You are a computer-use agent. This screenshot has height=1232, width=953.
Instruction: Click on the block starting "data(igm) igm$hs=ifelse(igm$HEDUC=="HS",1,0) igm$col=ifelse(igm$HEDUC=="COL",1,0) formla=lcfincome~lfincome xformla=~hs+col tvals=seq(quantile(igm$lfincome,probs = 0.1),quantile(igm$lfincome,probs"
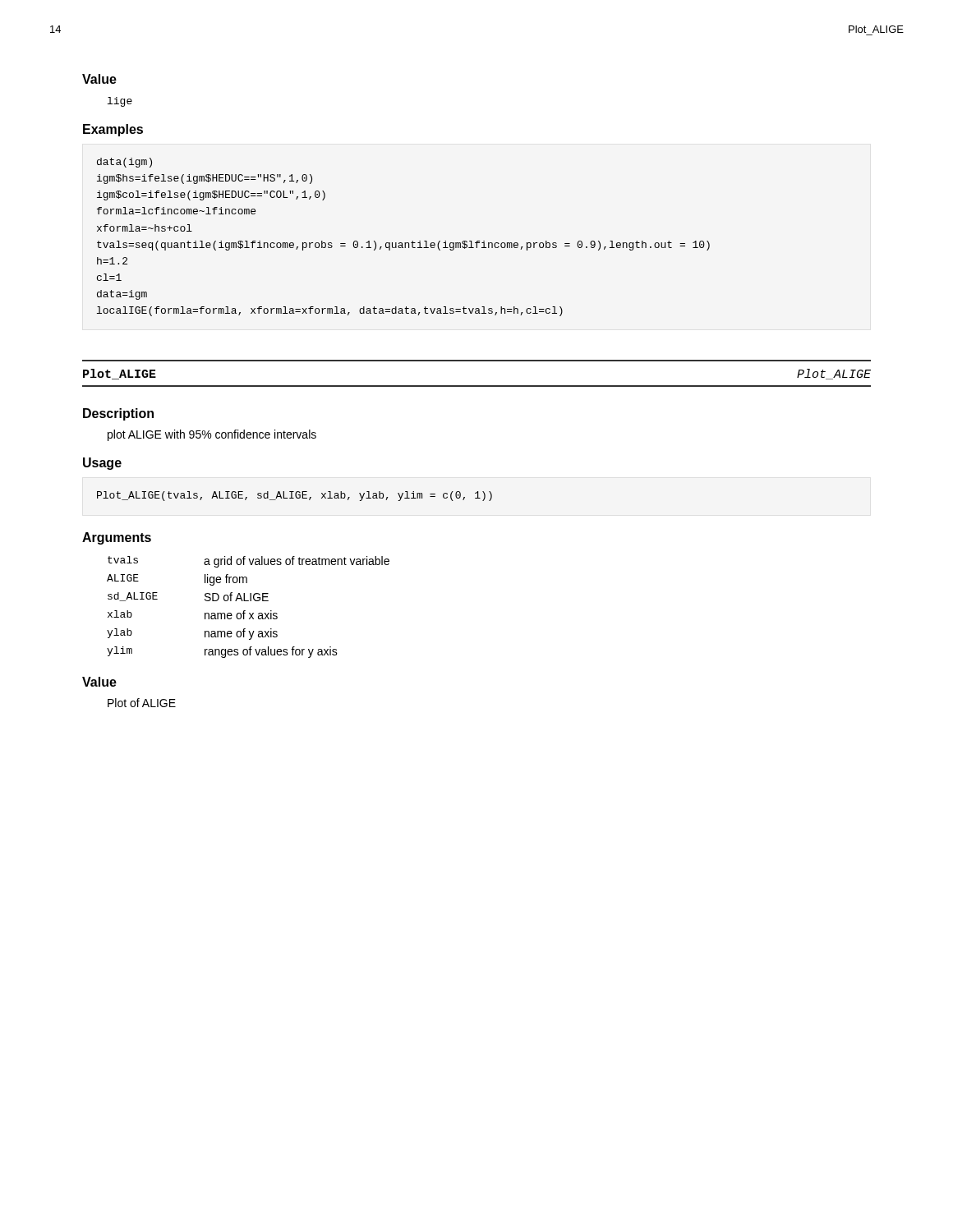(x=476, y=237)
